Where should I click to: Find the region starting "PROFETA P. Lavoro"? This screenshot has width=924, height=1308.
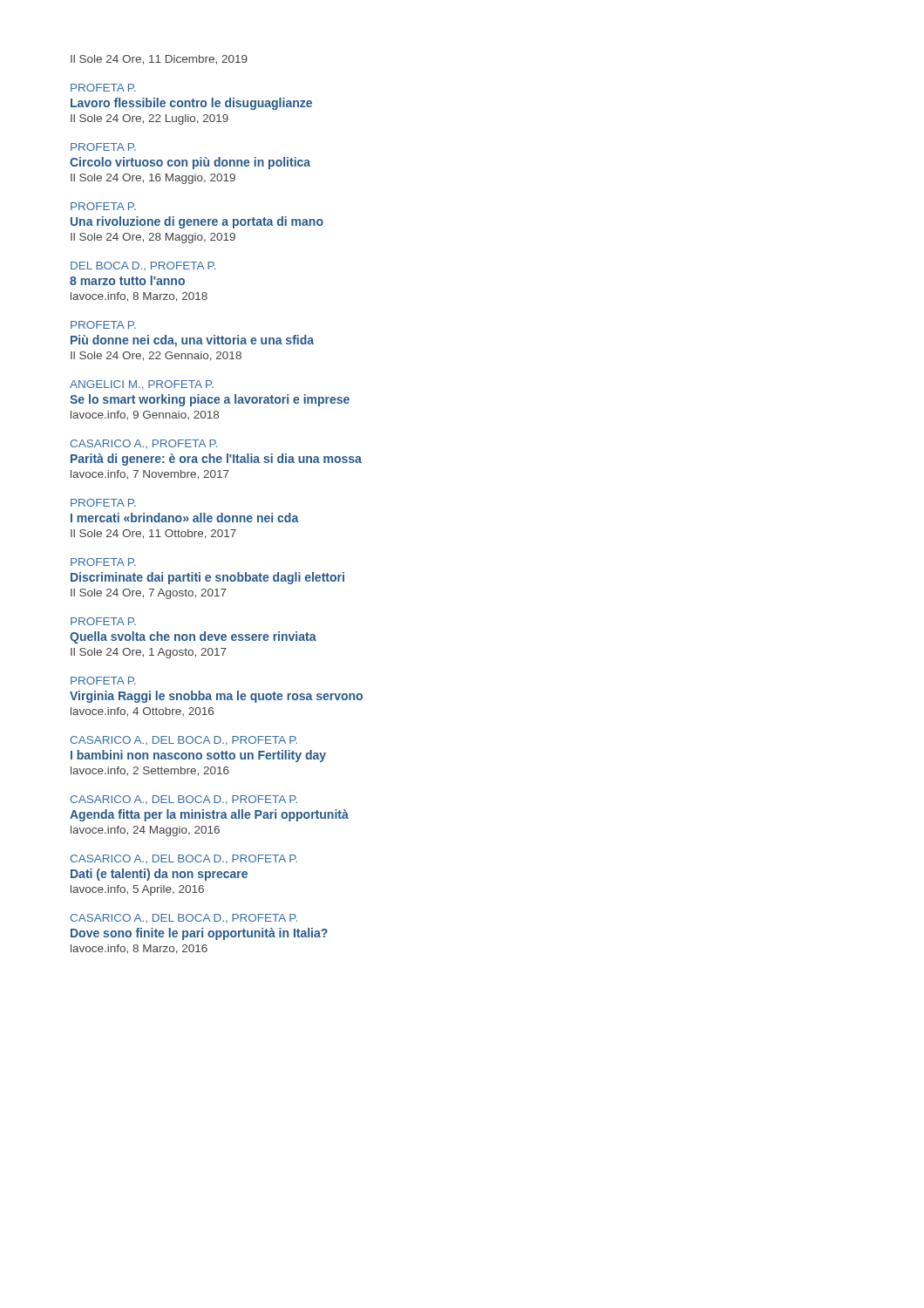pos(103,88)
